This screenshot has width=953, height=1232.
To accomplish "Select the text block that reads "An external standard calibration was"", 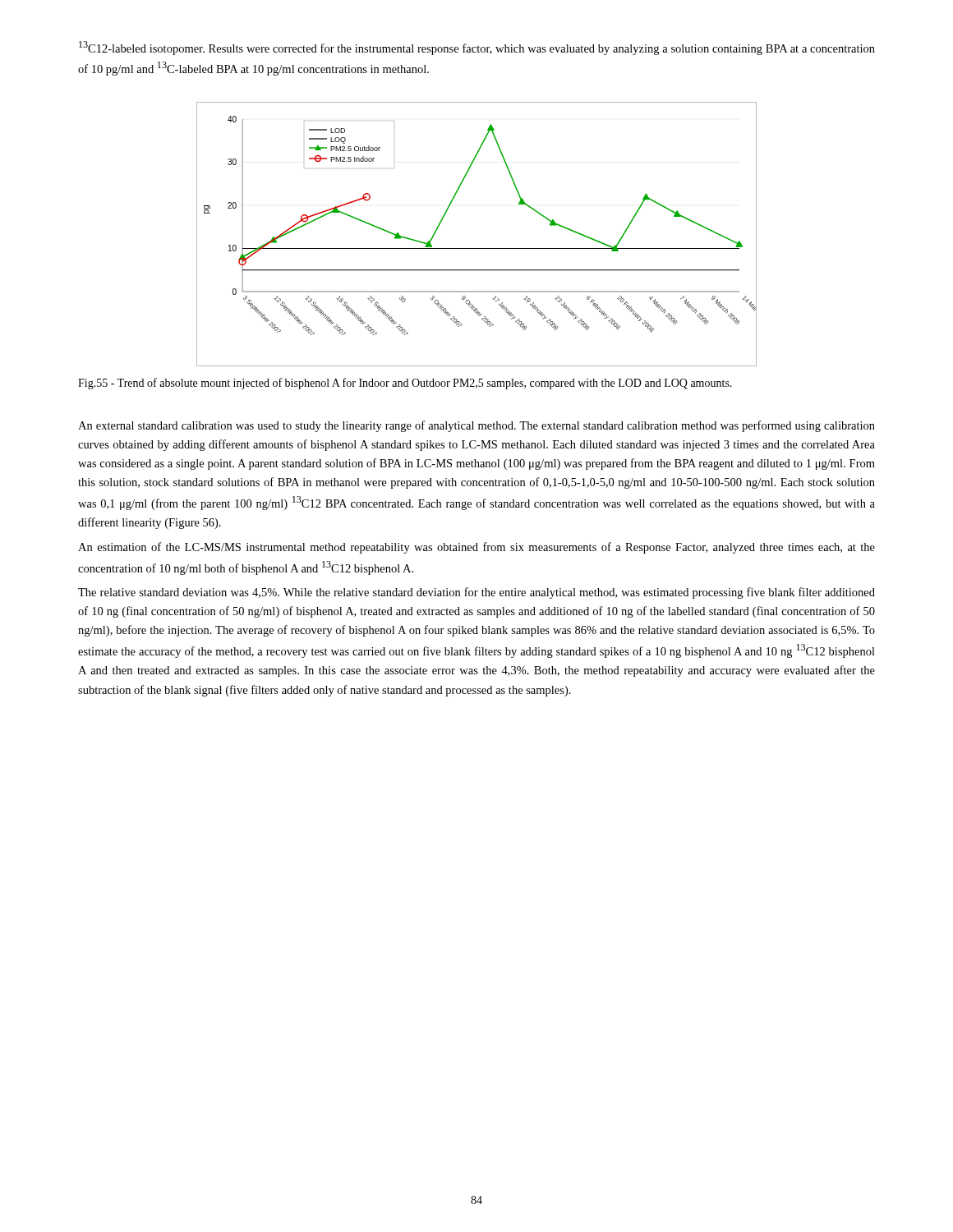I will pyautogui.click(x=476, y=474).
